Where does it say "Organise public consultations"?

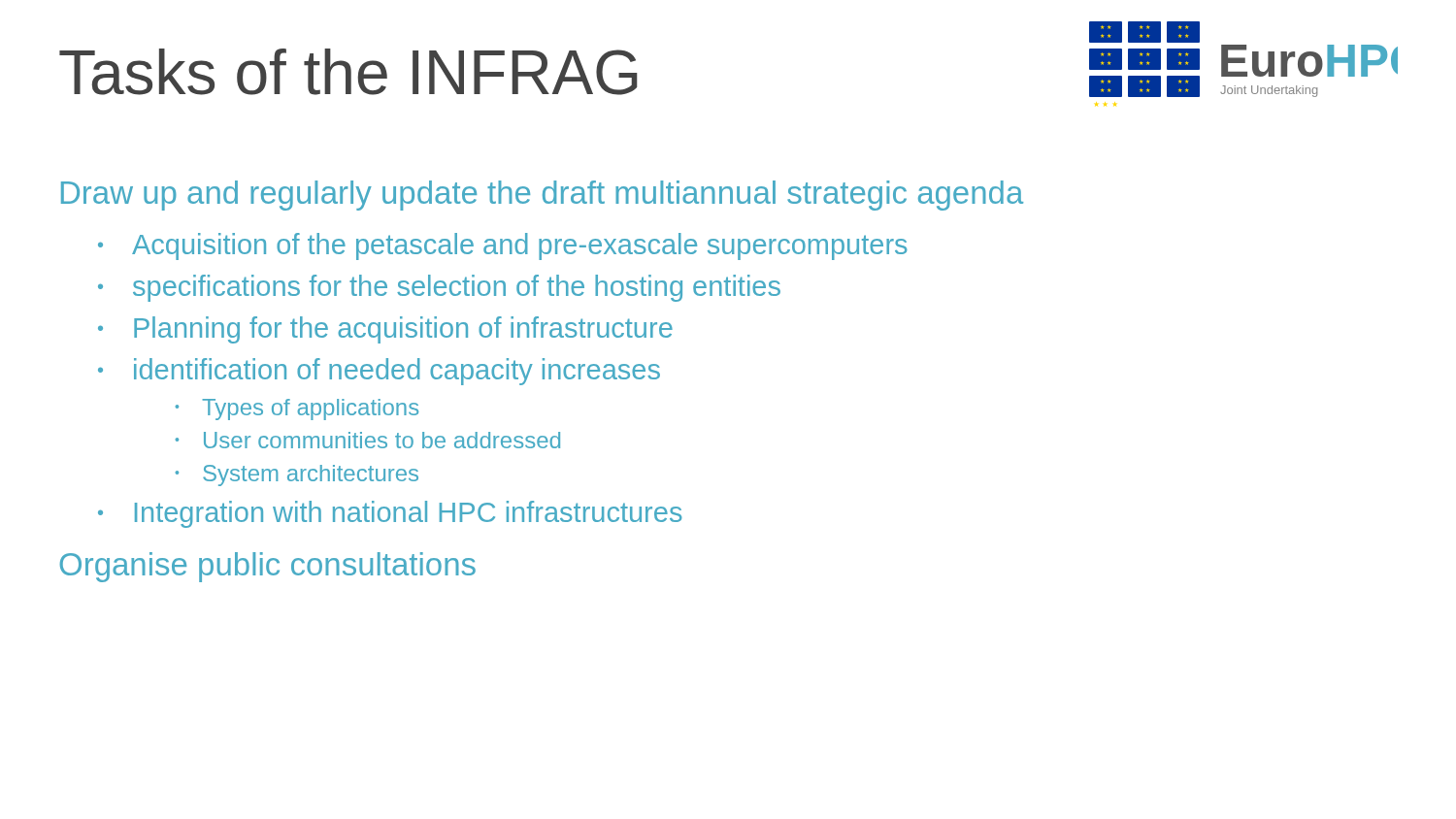(267, 564)
